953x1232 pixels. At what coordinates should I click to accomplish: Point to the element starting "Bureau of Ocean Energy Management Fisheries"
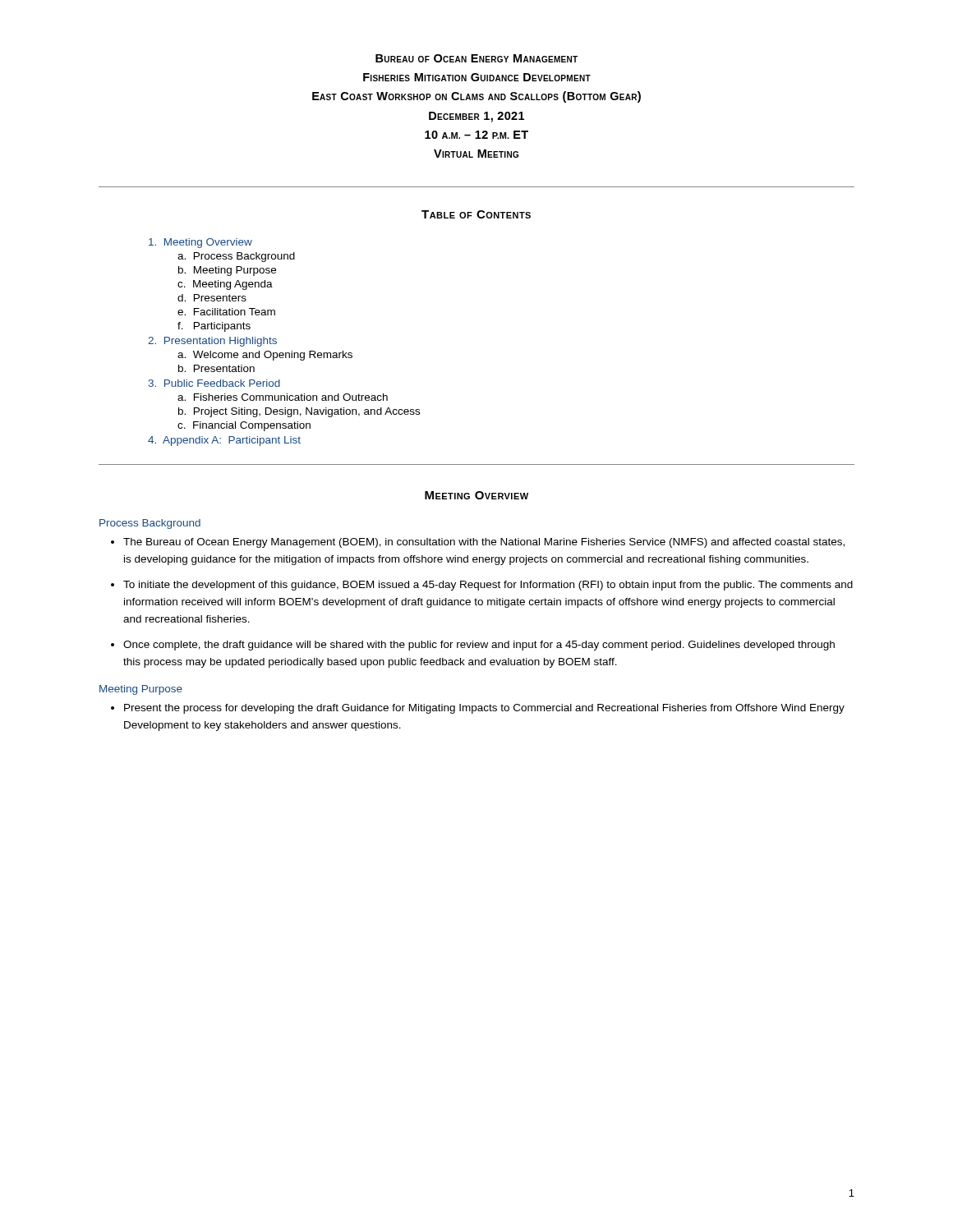click(x=476, y=106)
